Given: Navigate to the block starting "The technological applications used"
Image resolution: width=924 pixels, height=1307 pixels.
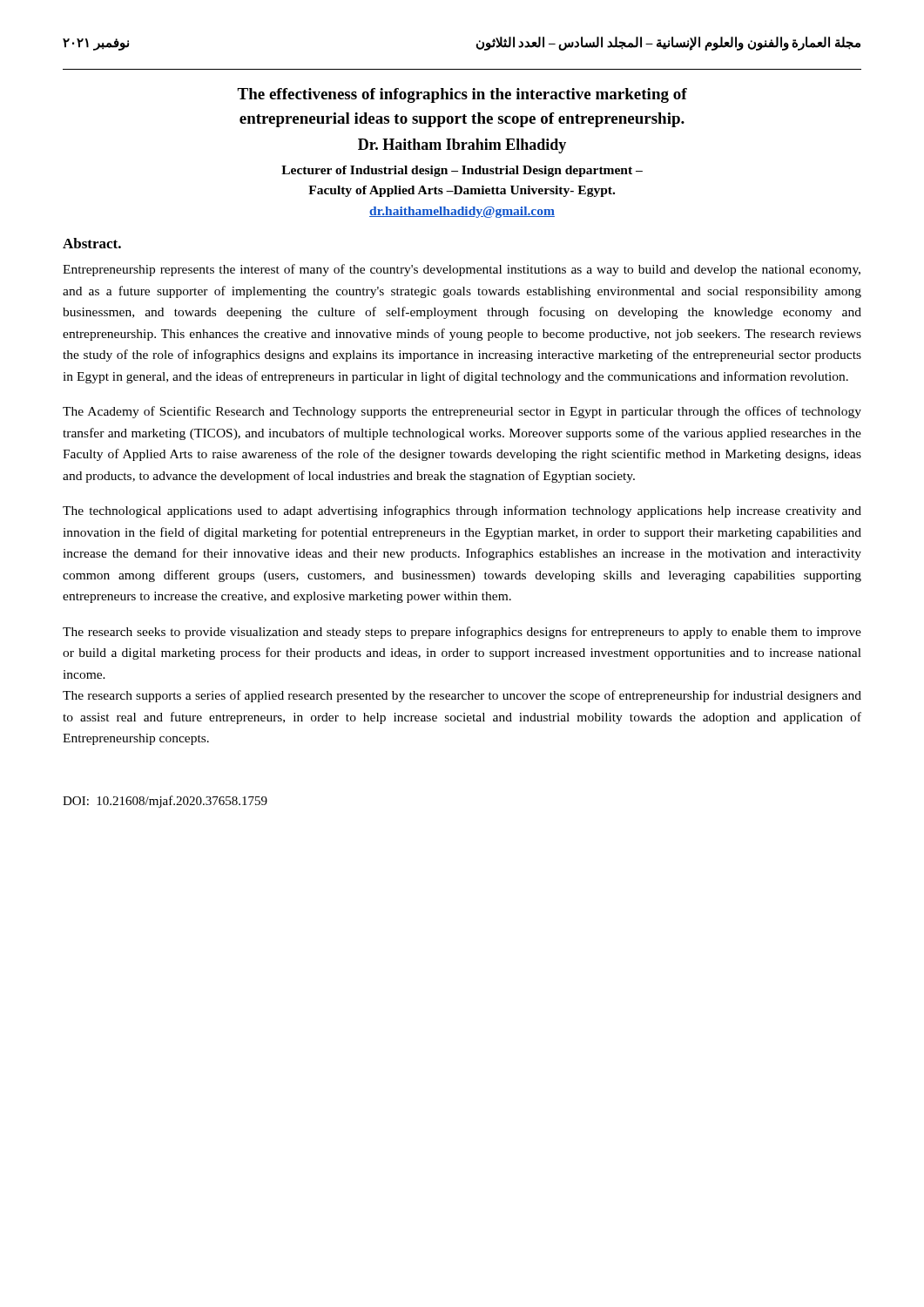Looking at the screenshot, I should tap(462, 553).
